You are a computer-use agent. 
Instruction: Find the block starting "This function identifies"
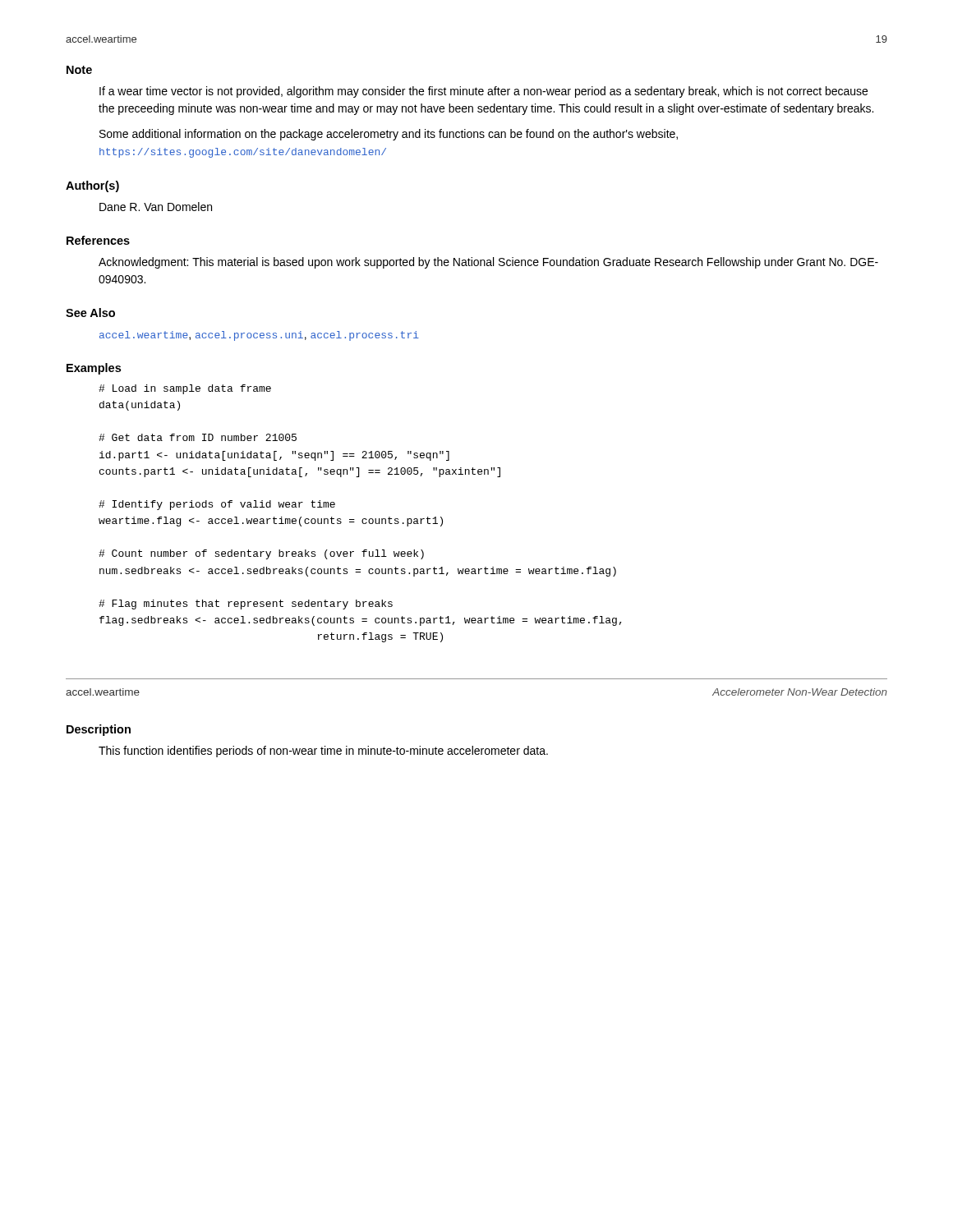click(x=324, y=751)
